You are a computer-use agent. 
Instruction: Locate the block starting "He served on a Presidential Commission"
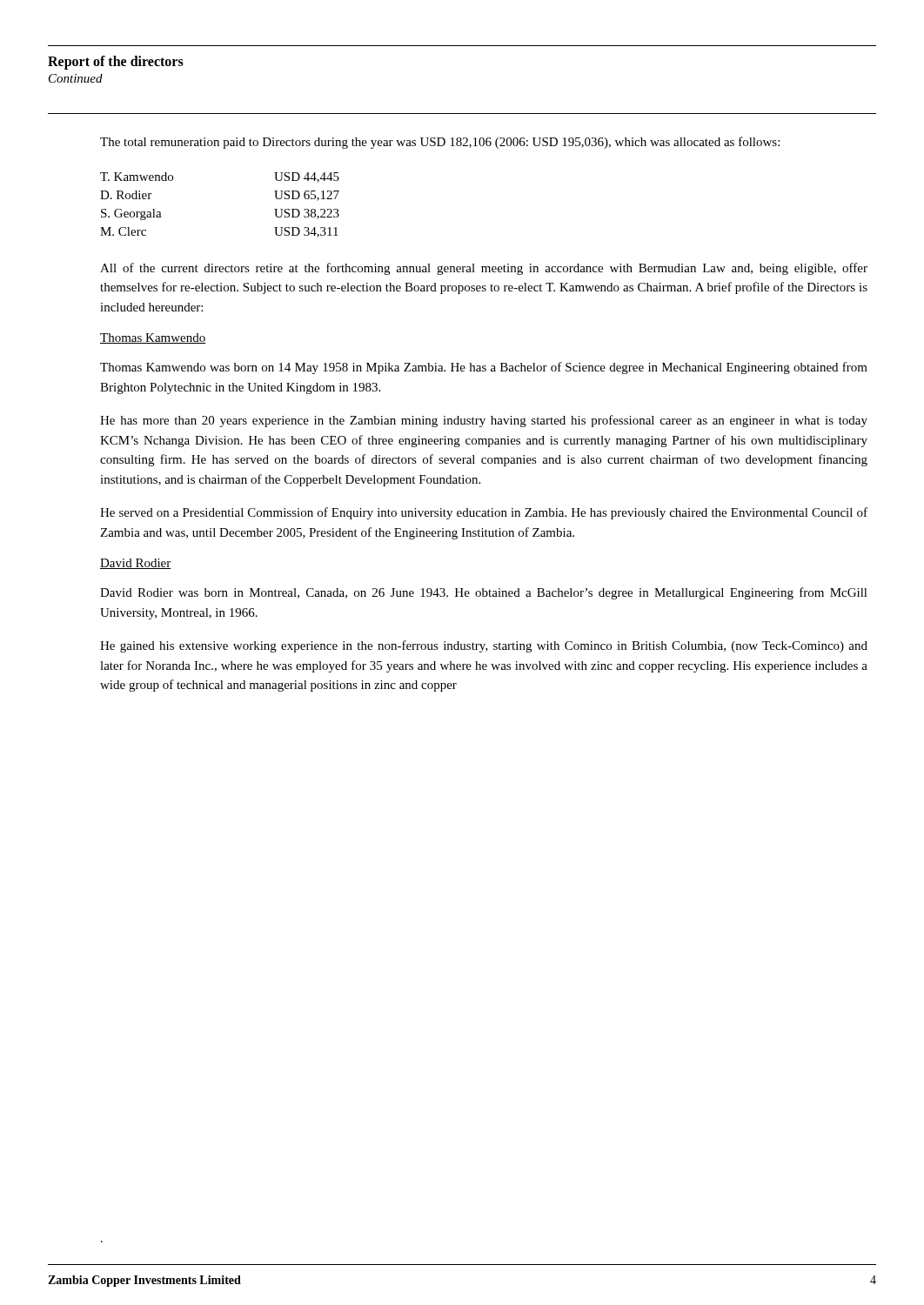[x=484, y=522]
